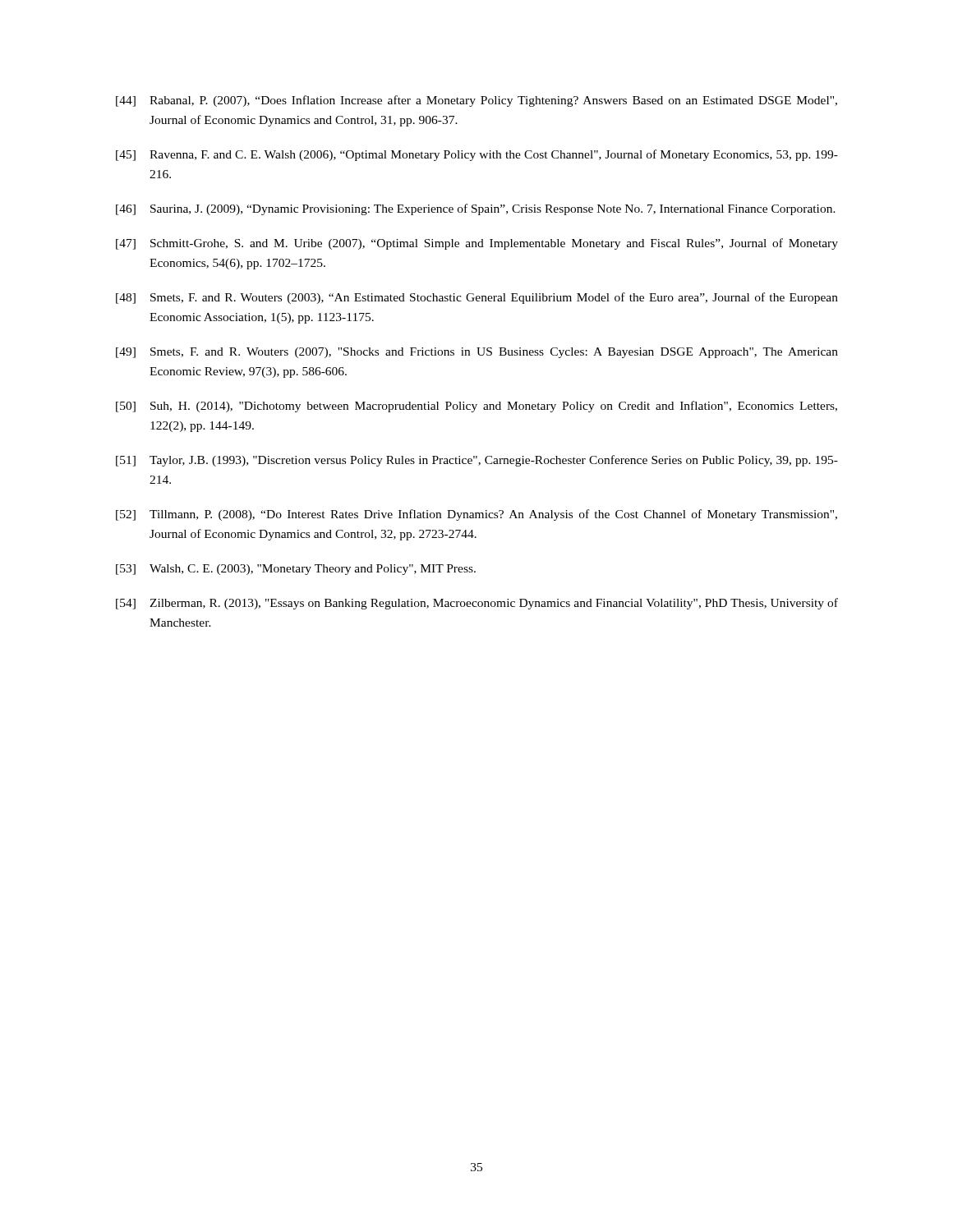Screen dimensions: 1232x953
Task: Click on the list item with the text "[48] Smets, F. and"
Action: 476,307
